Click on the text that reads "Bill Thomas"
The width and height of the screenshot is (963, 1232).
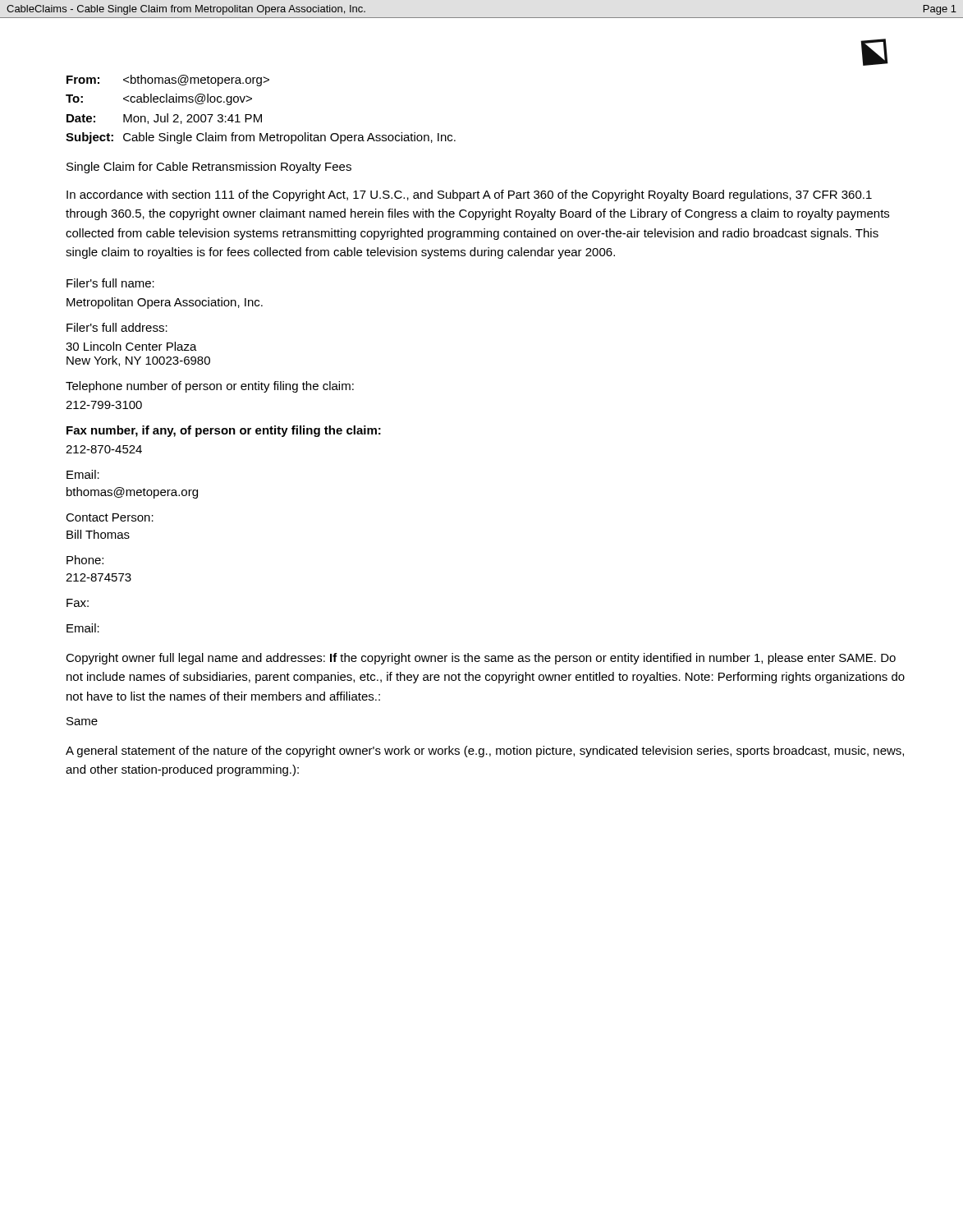point(98,534)
